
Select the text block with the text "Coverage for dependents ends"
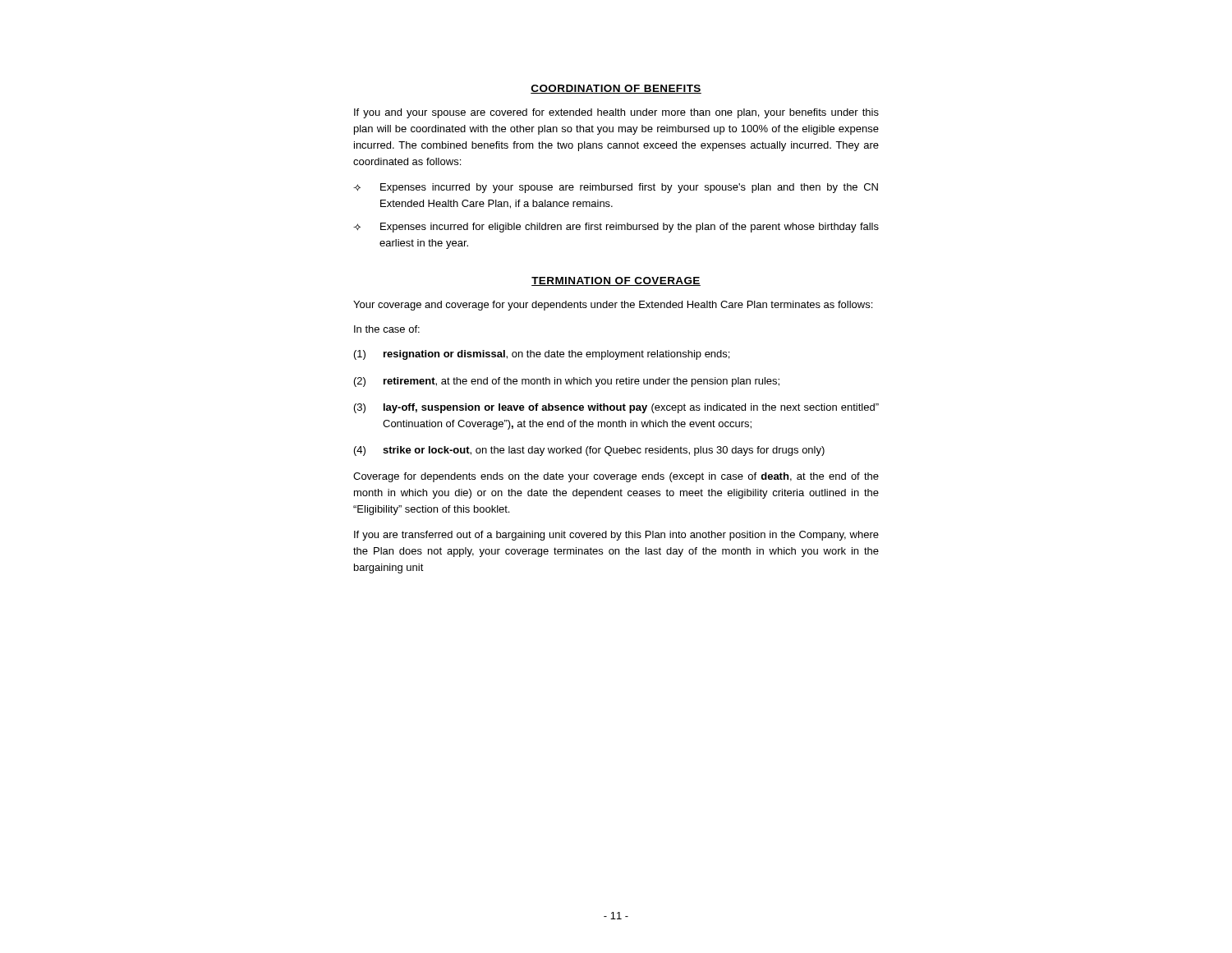616,493
